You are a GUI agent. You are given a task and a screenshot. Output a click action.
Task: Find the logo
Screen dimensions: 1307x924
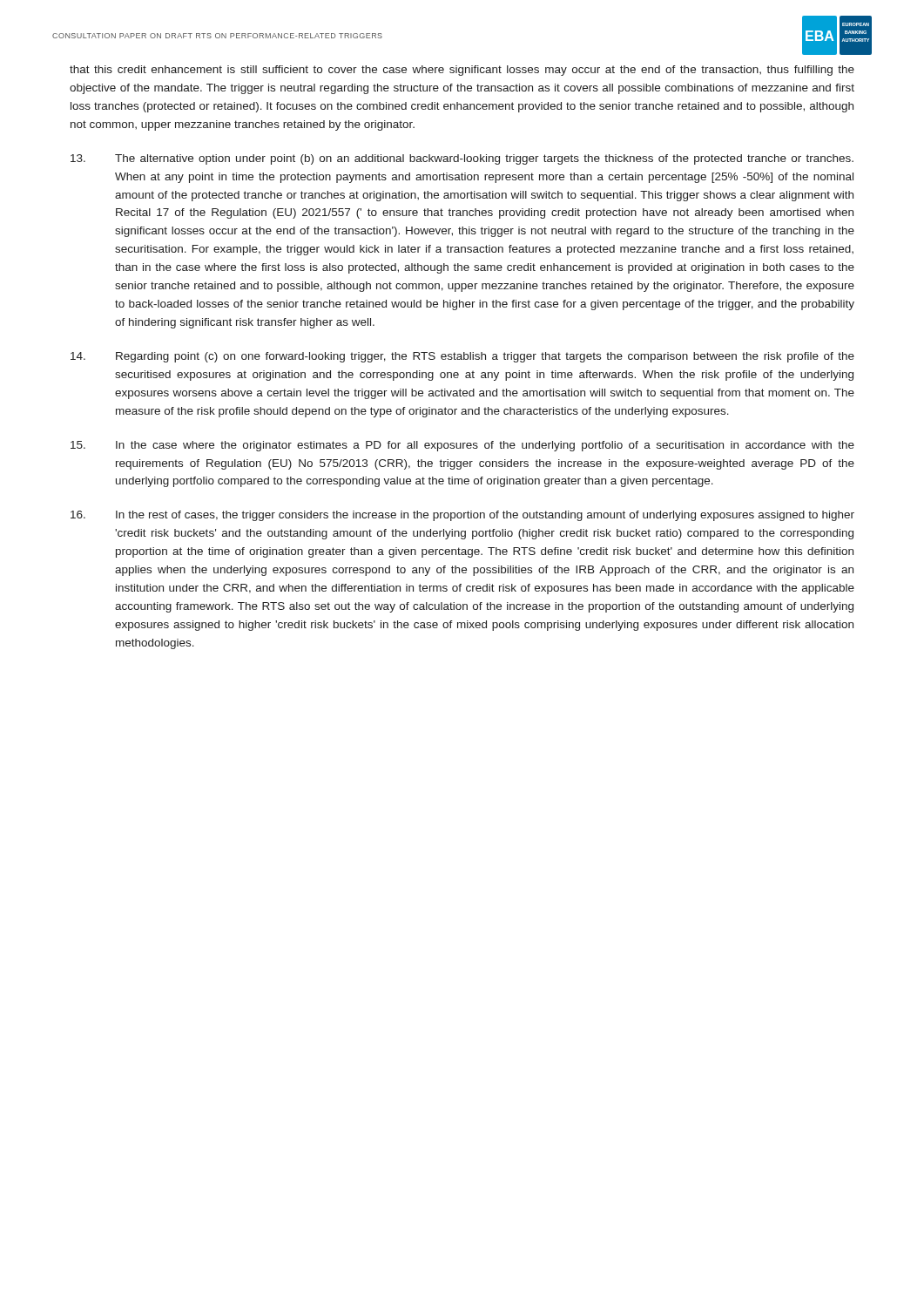(x=837, y=35)
